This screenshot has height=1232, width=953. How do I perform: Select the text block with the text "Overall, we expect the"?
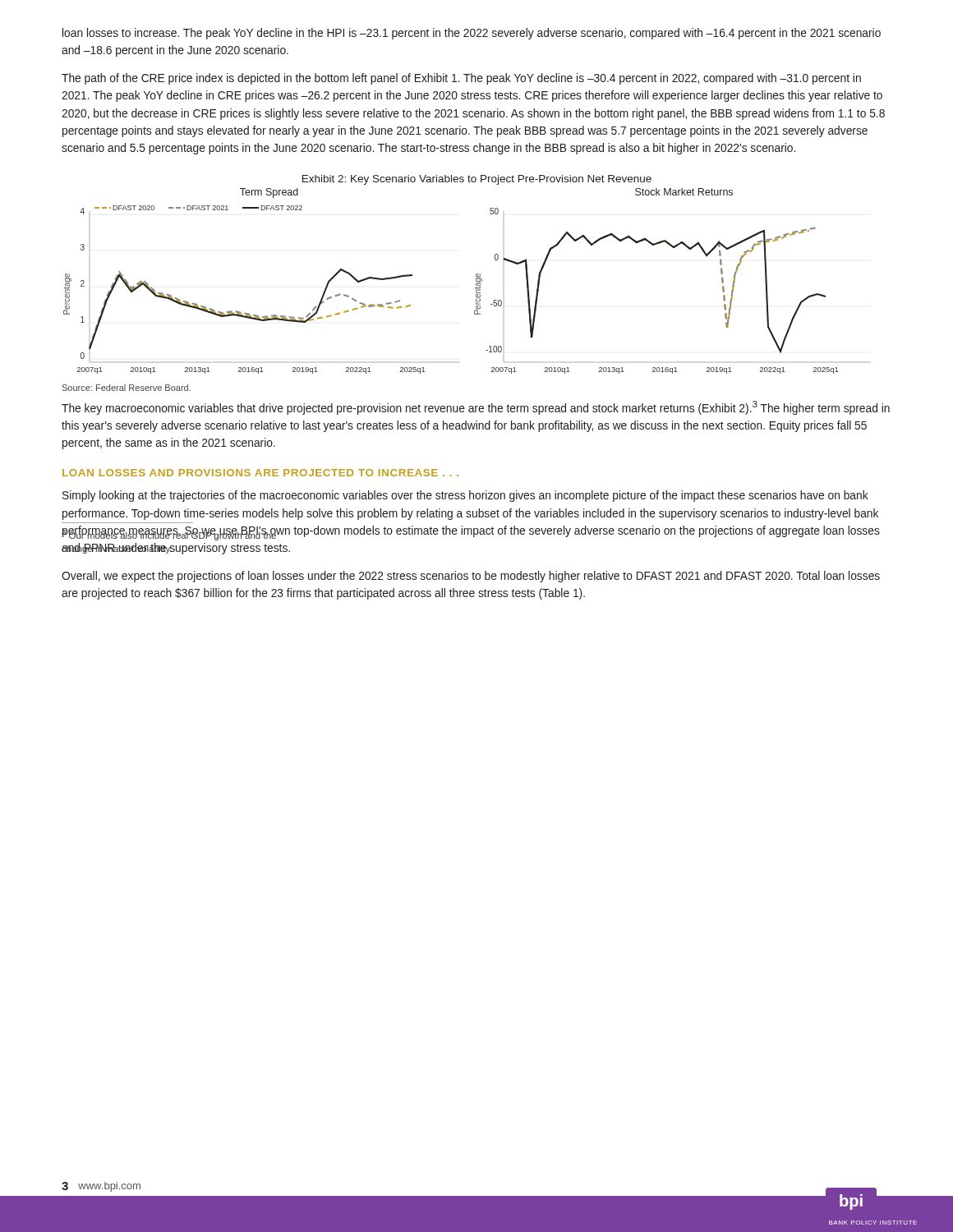pyautogui.click(x=471, y=585)
